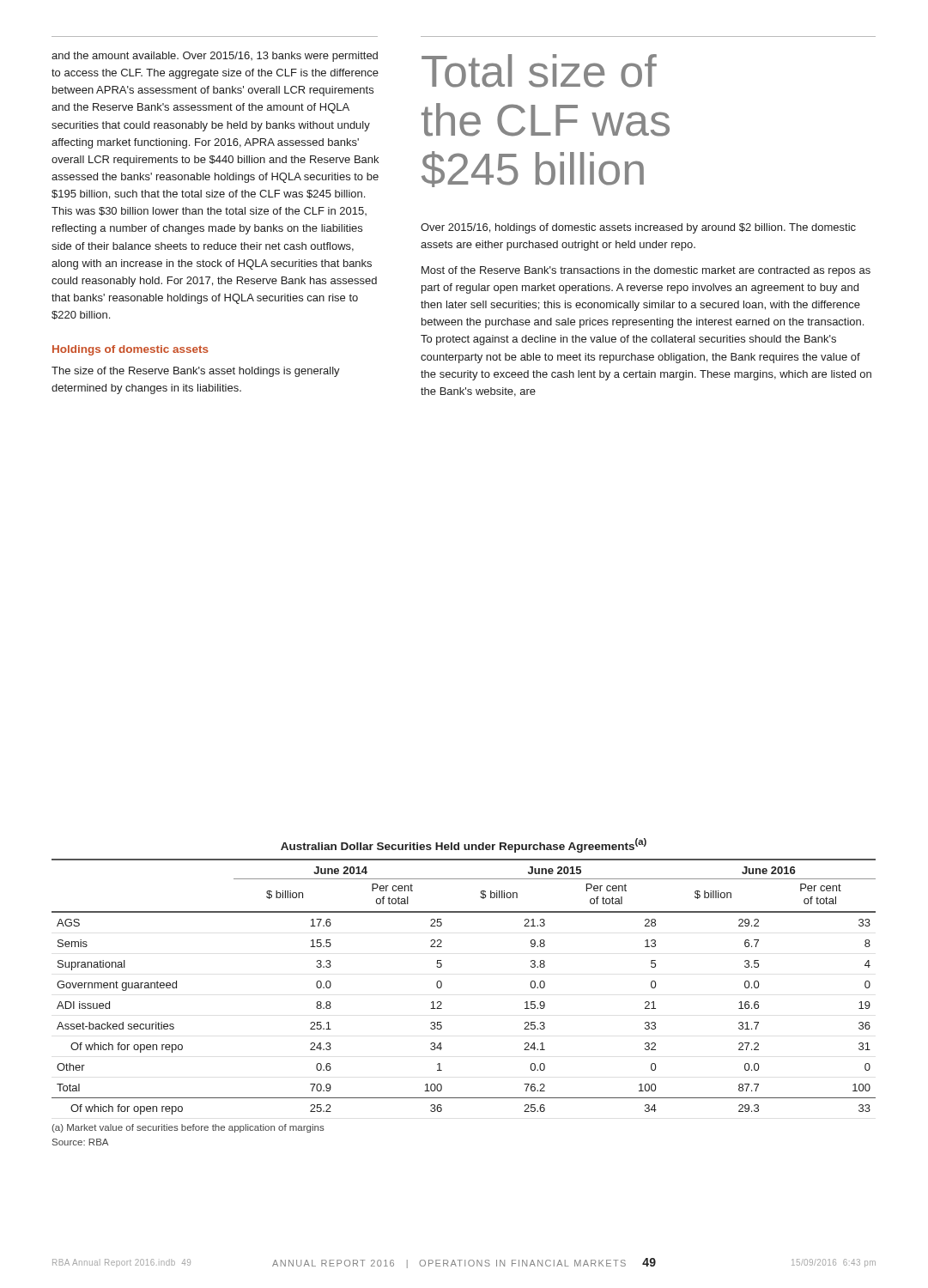Viewport: 928px width, 1288px height.
Task: Click on the text starting "and the amount available. Over 2015/16, 13 banks"
Action: point(217,186)
